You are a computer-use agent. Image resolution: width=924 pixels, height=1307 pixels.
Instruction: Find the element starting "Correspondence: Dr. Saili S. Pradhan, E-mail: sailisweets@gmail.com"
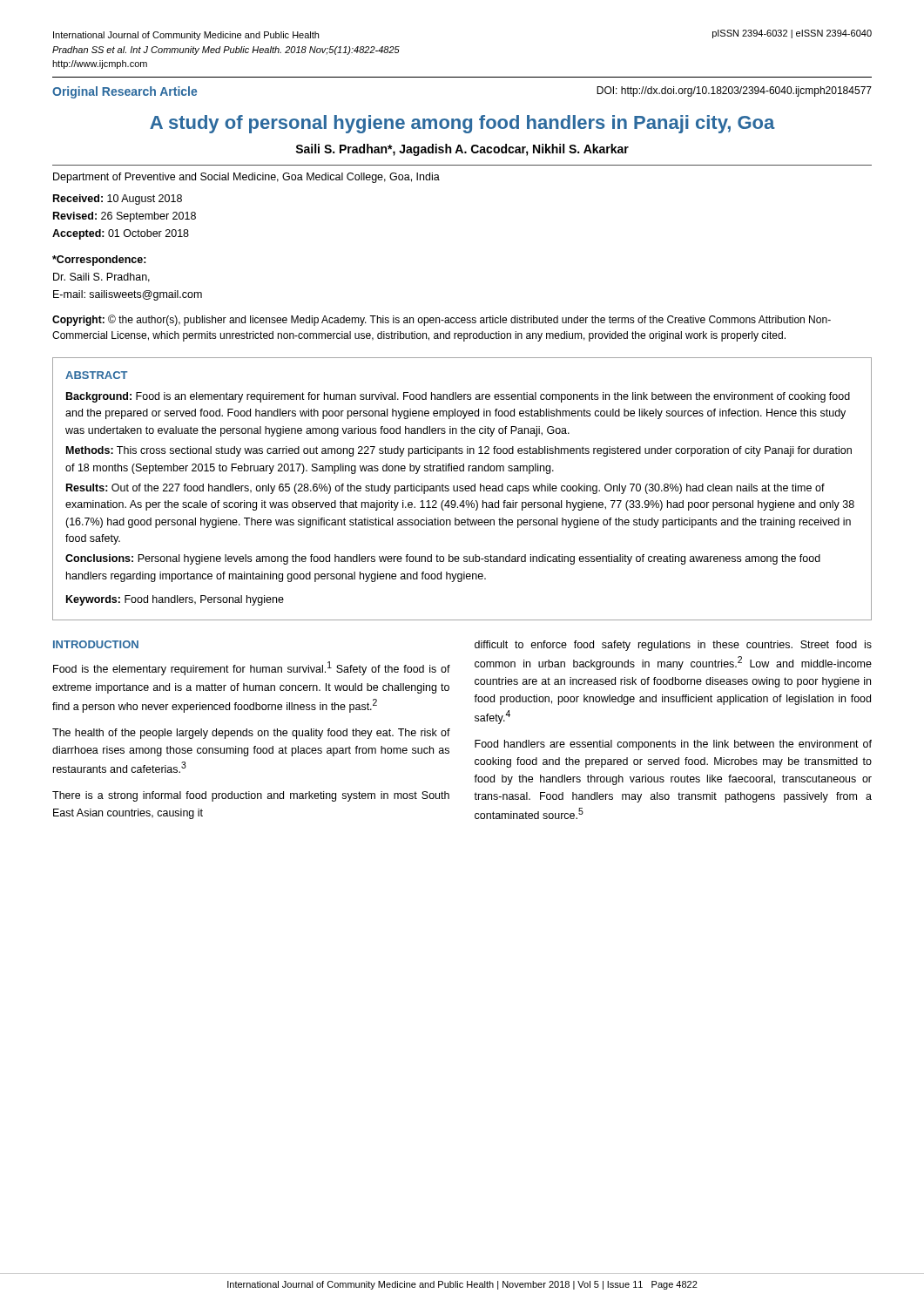[x=127, y=277]
